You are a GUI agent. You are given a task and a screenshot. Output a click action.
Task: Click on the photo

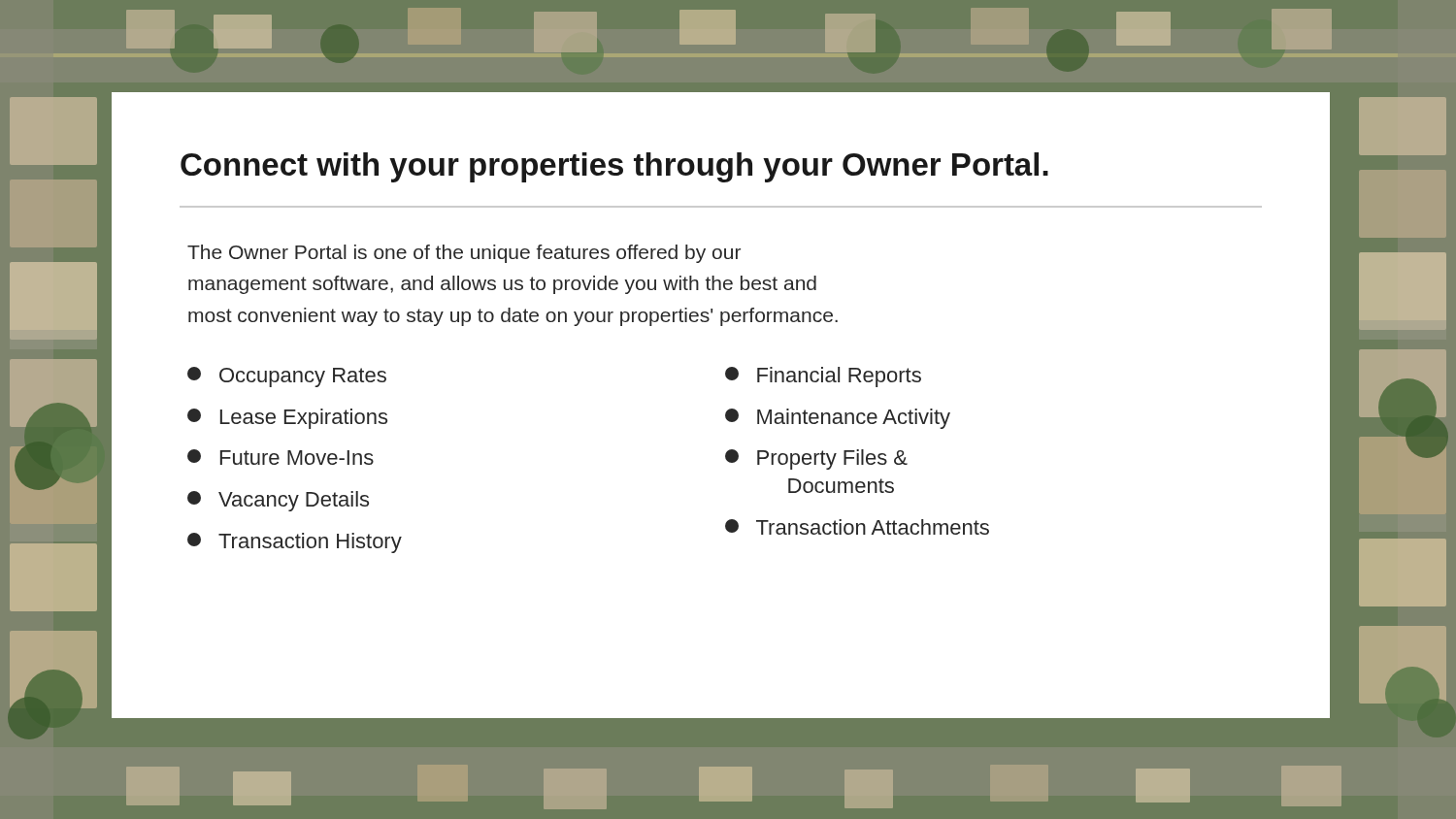728,410
